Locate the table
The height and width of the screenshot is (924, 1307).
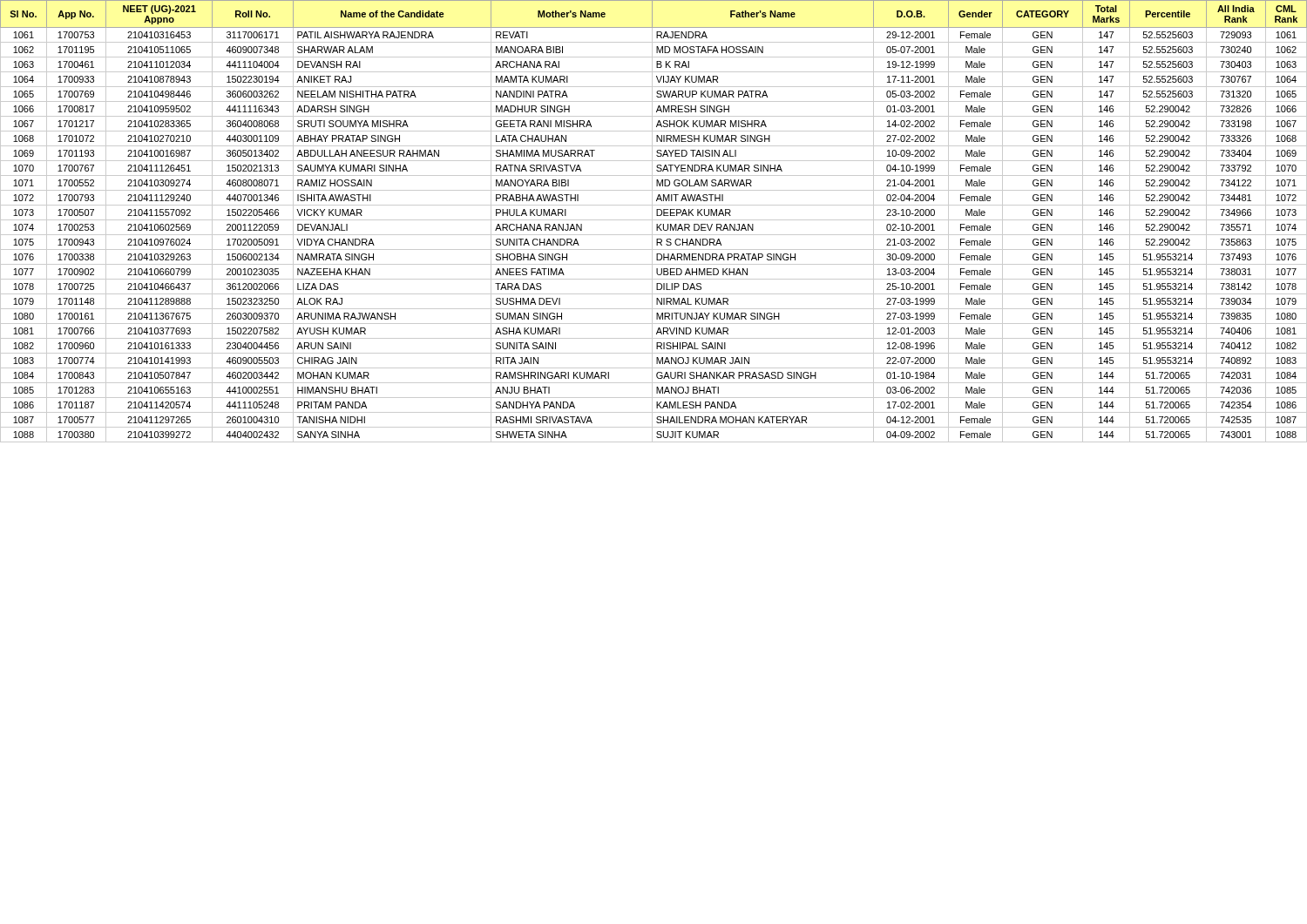654,221
